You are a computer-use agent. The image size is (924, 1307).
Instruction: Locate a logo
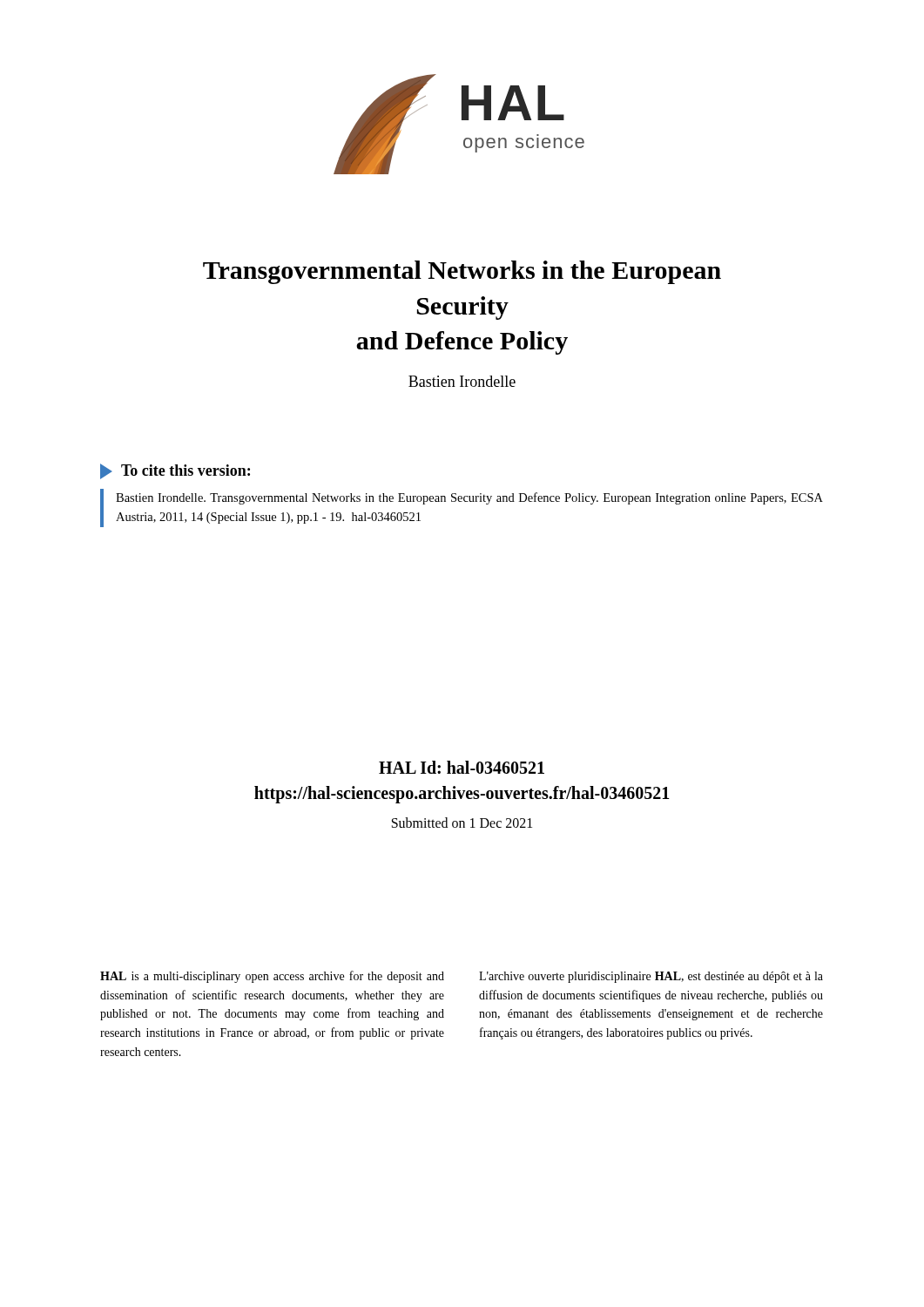462,126
